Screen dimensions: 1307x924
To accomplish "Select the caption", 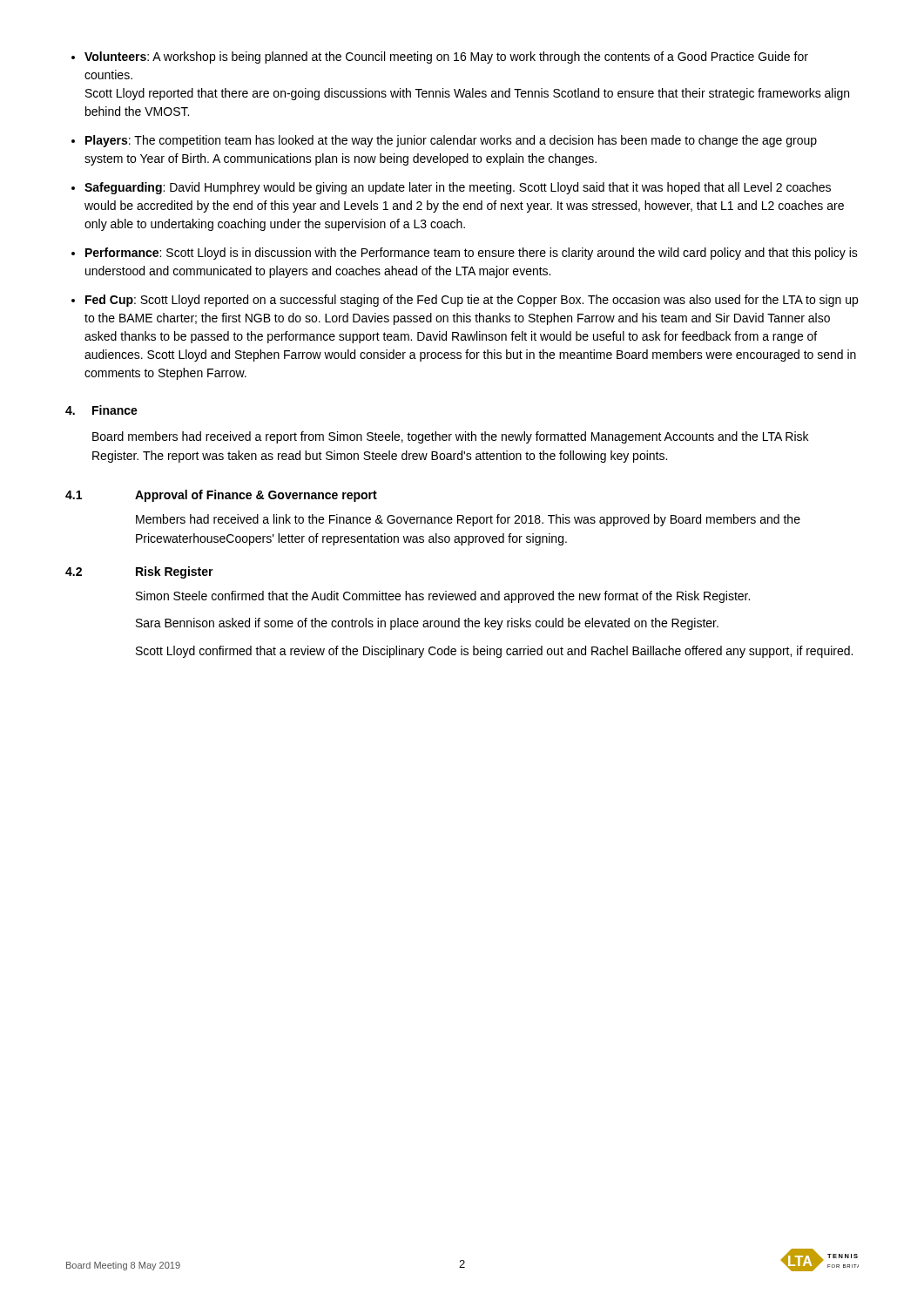I will [462, 1264].
